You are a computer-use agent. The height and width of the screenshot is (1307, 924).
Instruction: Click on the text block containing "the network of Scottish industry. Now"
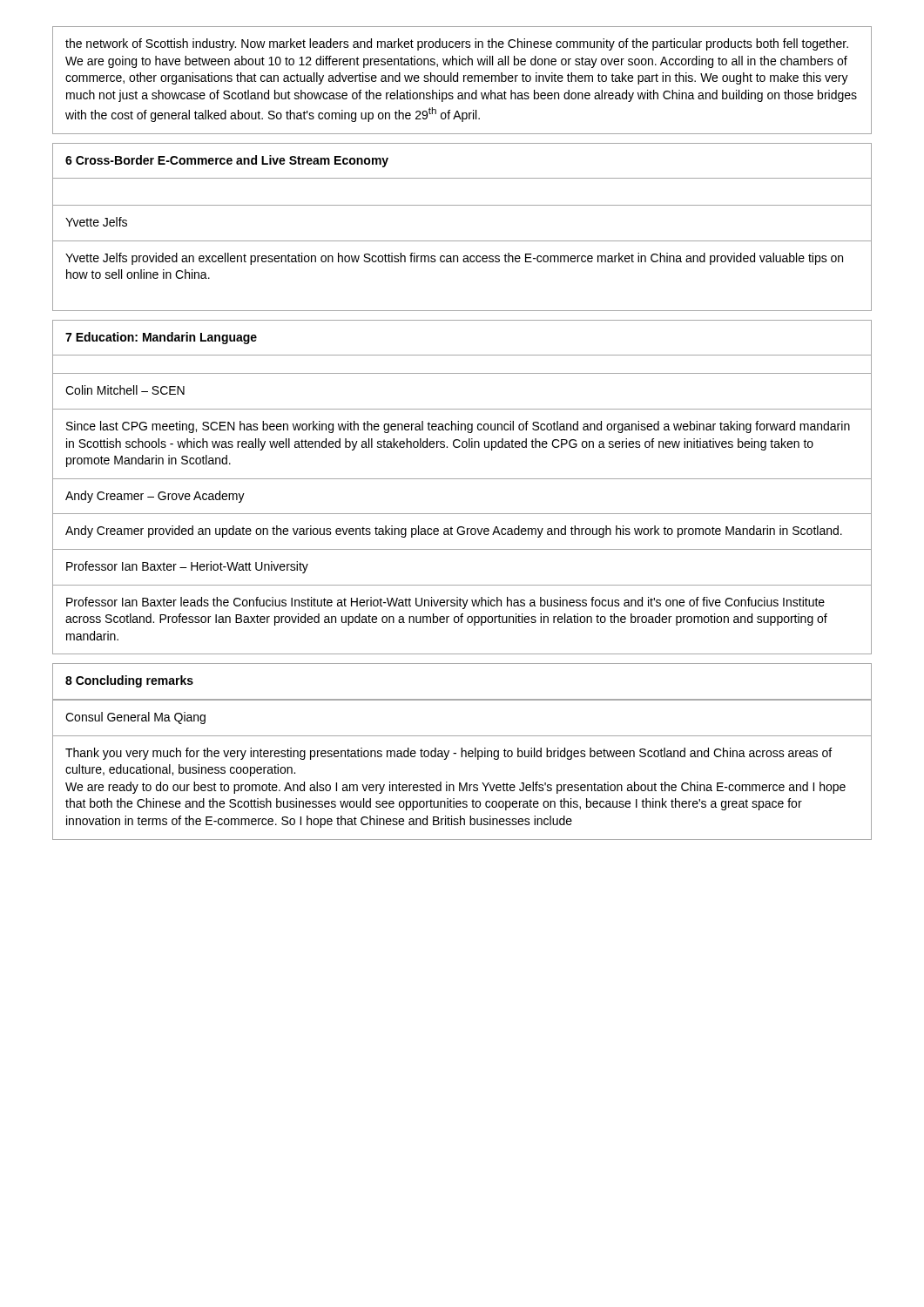click(462, 80)
